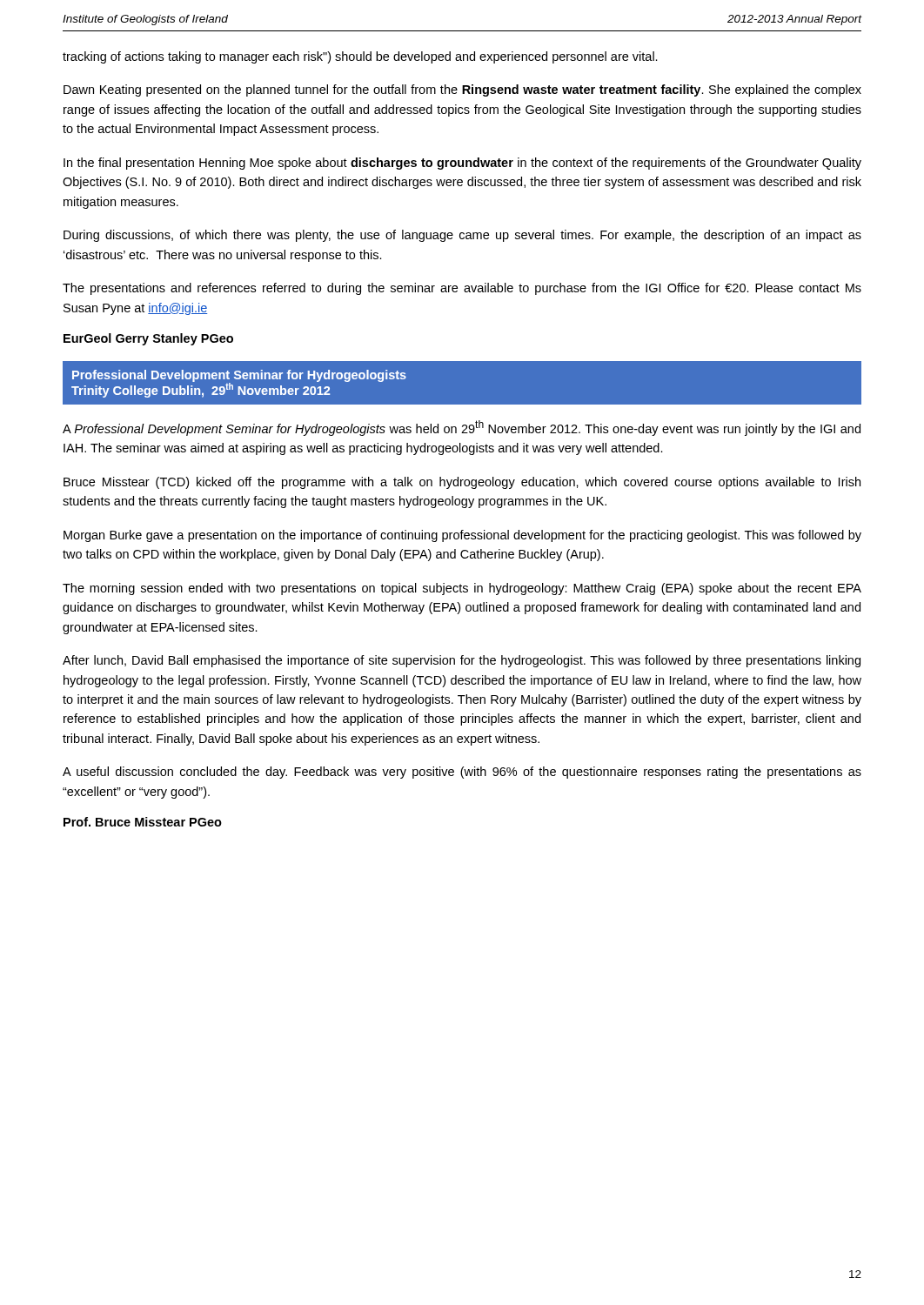The width and height of the screenshot is (924, 1305).
Task: Find the block on this page that starts "The morning session ended with two presentations on"
Action: [x=462, y=607]
